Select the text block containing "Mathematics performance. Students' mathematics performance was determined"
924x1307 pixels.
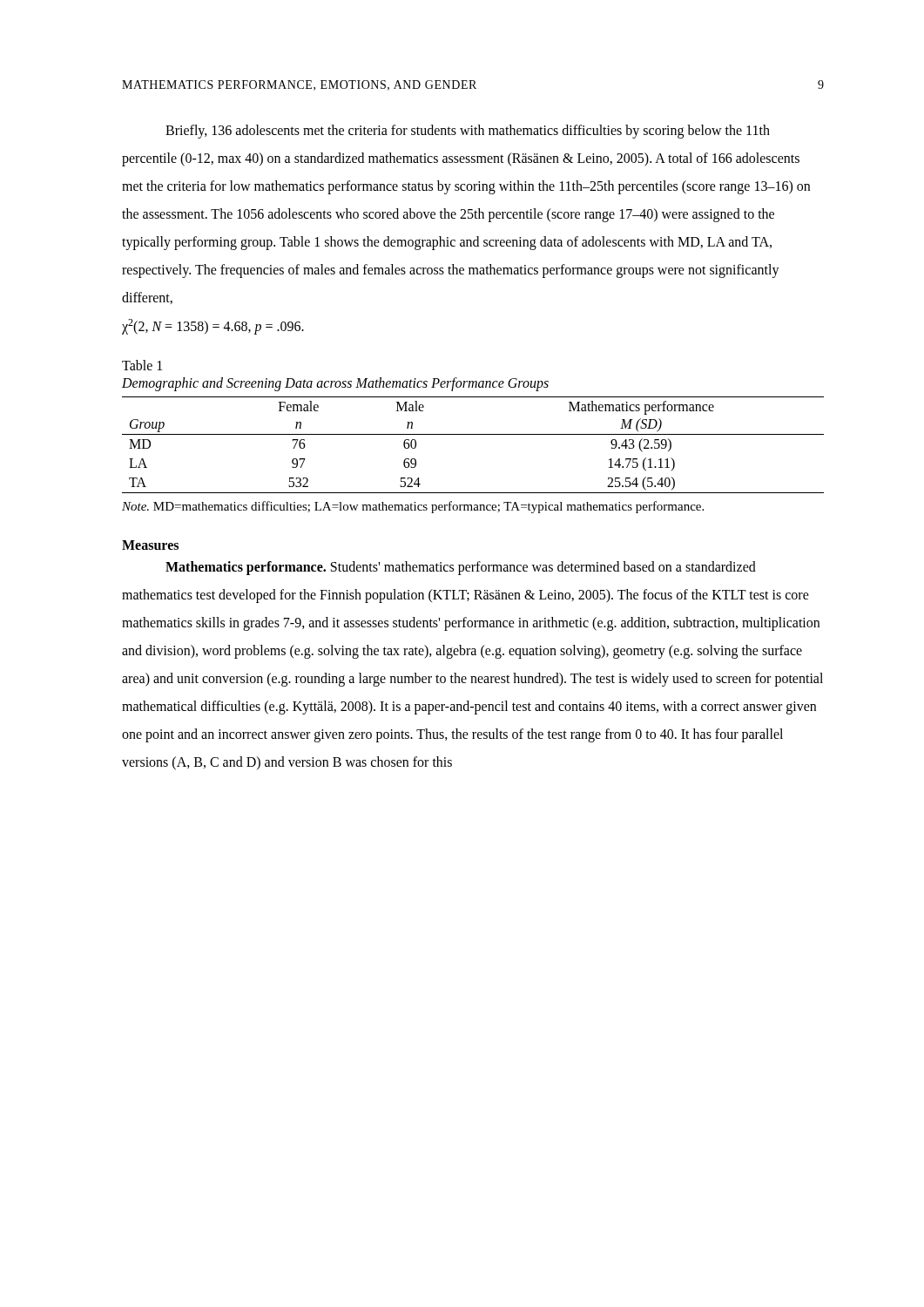click(x=473, y=665)
